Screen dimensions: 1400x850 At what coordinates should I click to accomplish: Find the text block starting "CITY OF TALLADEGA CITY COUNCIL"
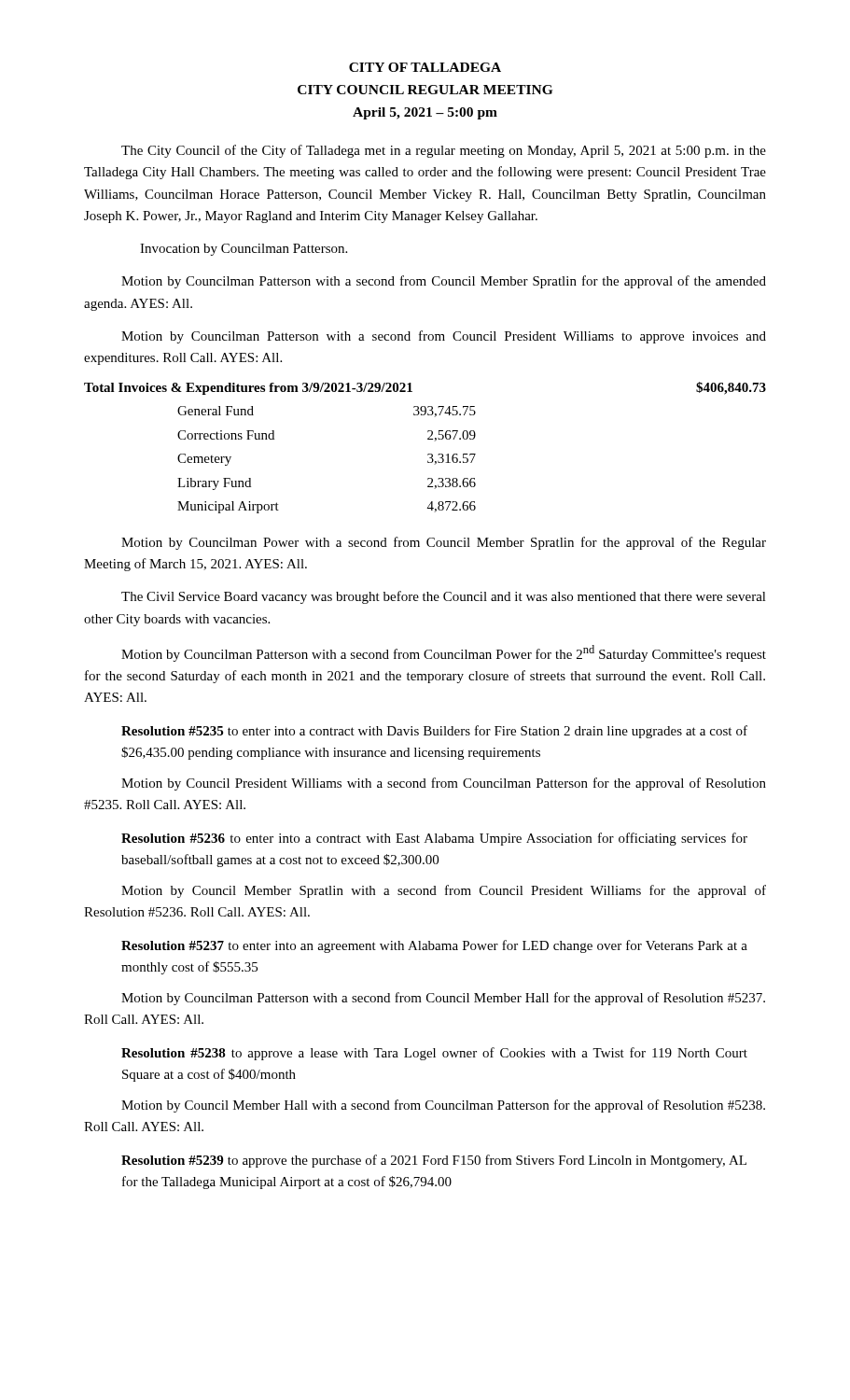click(425, 90)
